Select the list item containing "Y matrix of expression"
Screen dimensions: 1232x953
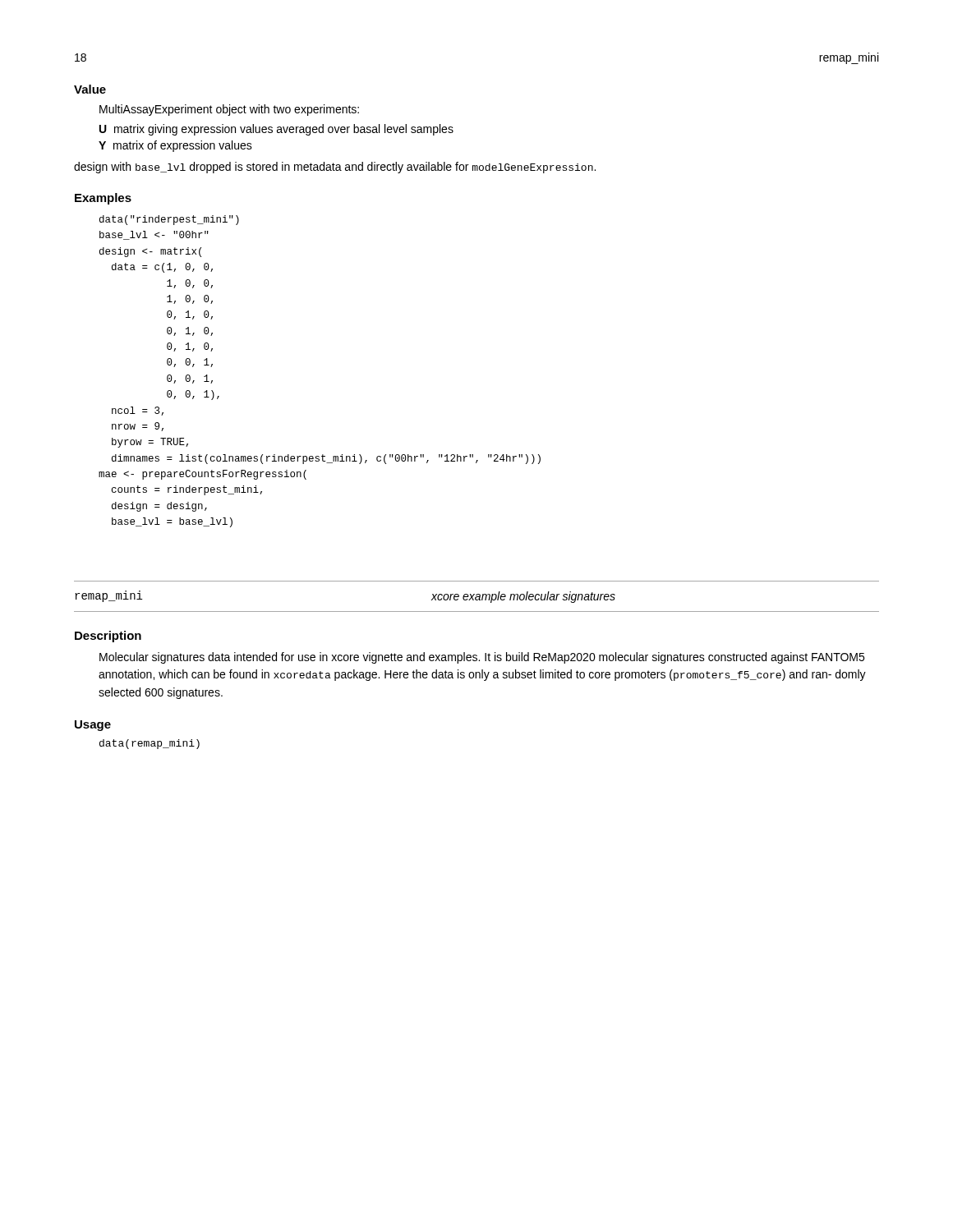click(x=175, y=145)
